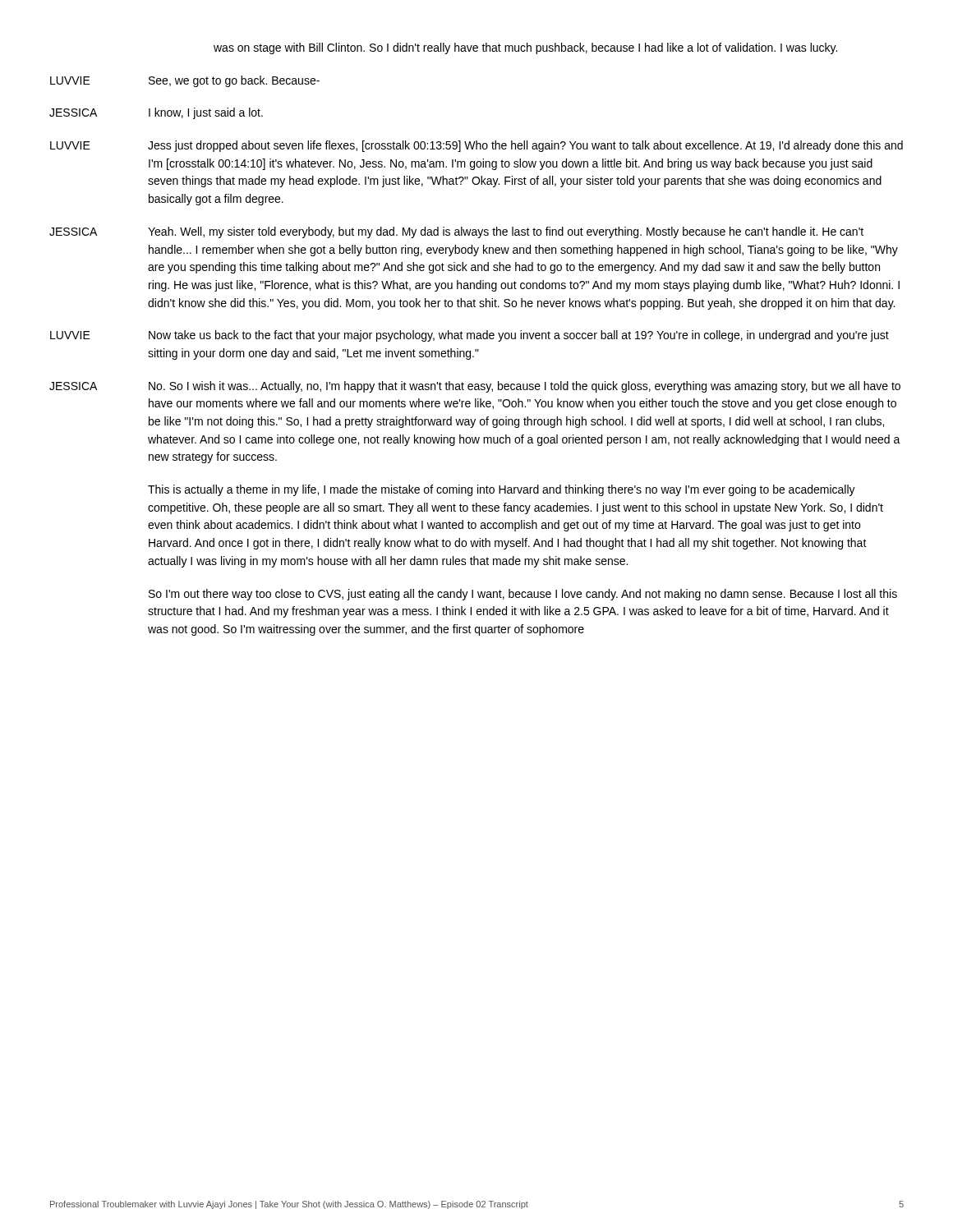This screenshot has height=1232, width=953.
Task: Point to the text starting "This is actually a theme in my life,"
Action: click(516, 525)
